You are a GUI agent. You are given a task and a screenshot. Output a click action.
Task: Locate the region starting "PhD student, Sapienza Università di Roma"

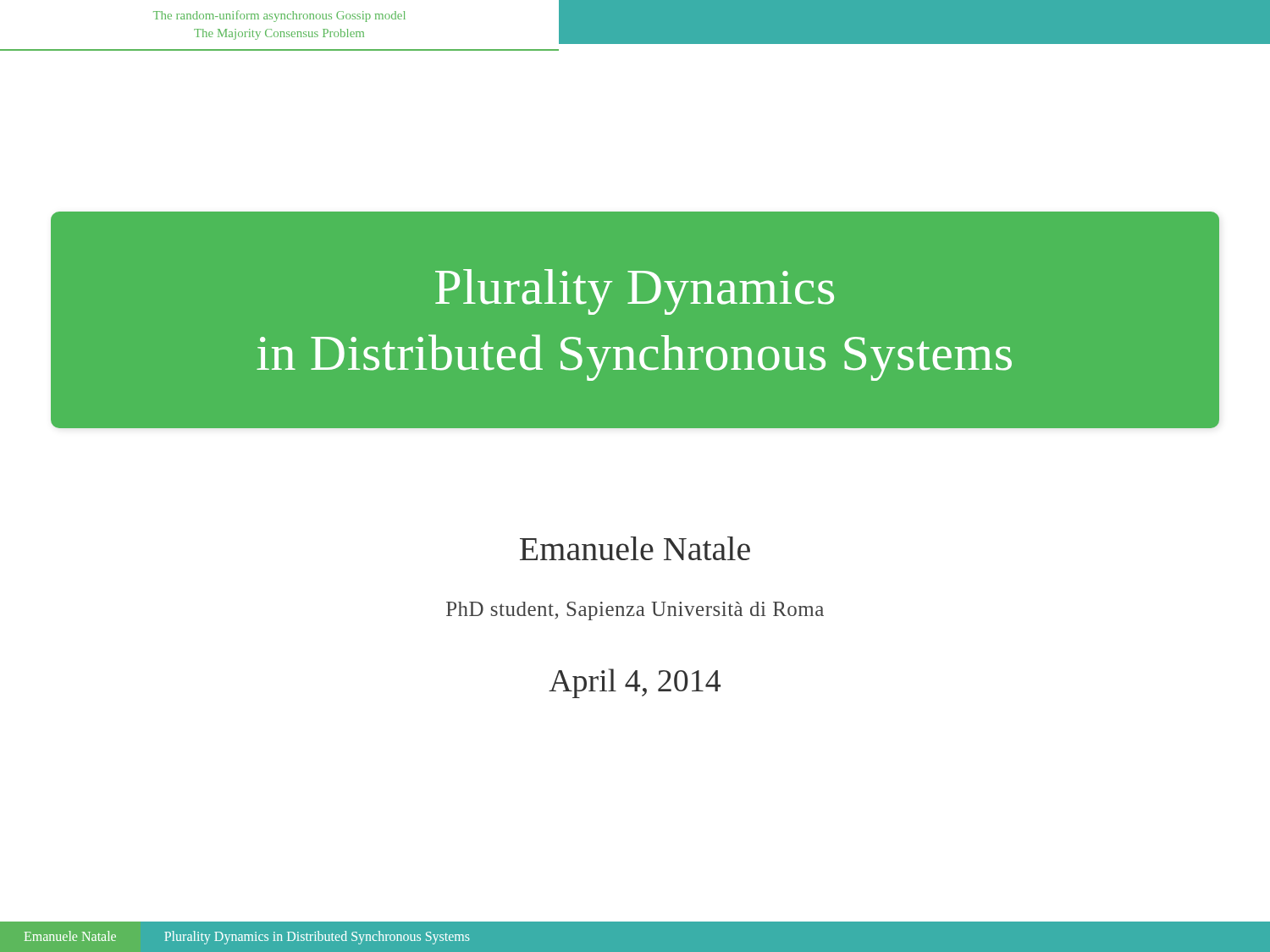click(x=635, y=609)
